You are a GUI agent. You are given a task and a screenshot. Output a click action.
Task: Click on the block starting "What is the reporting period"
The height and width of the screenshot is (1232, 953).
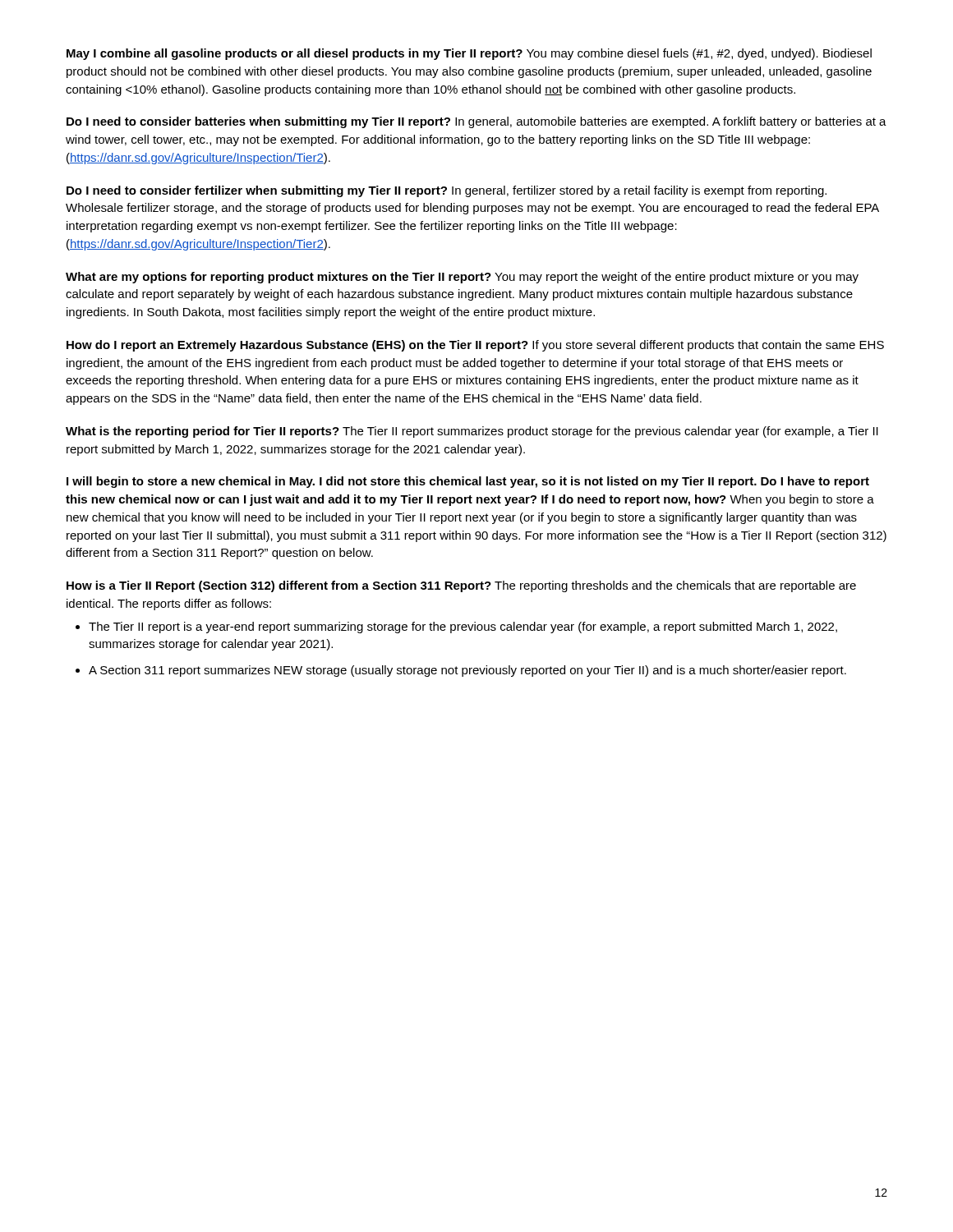click(x=472, y=440)
